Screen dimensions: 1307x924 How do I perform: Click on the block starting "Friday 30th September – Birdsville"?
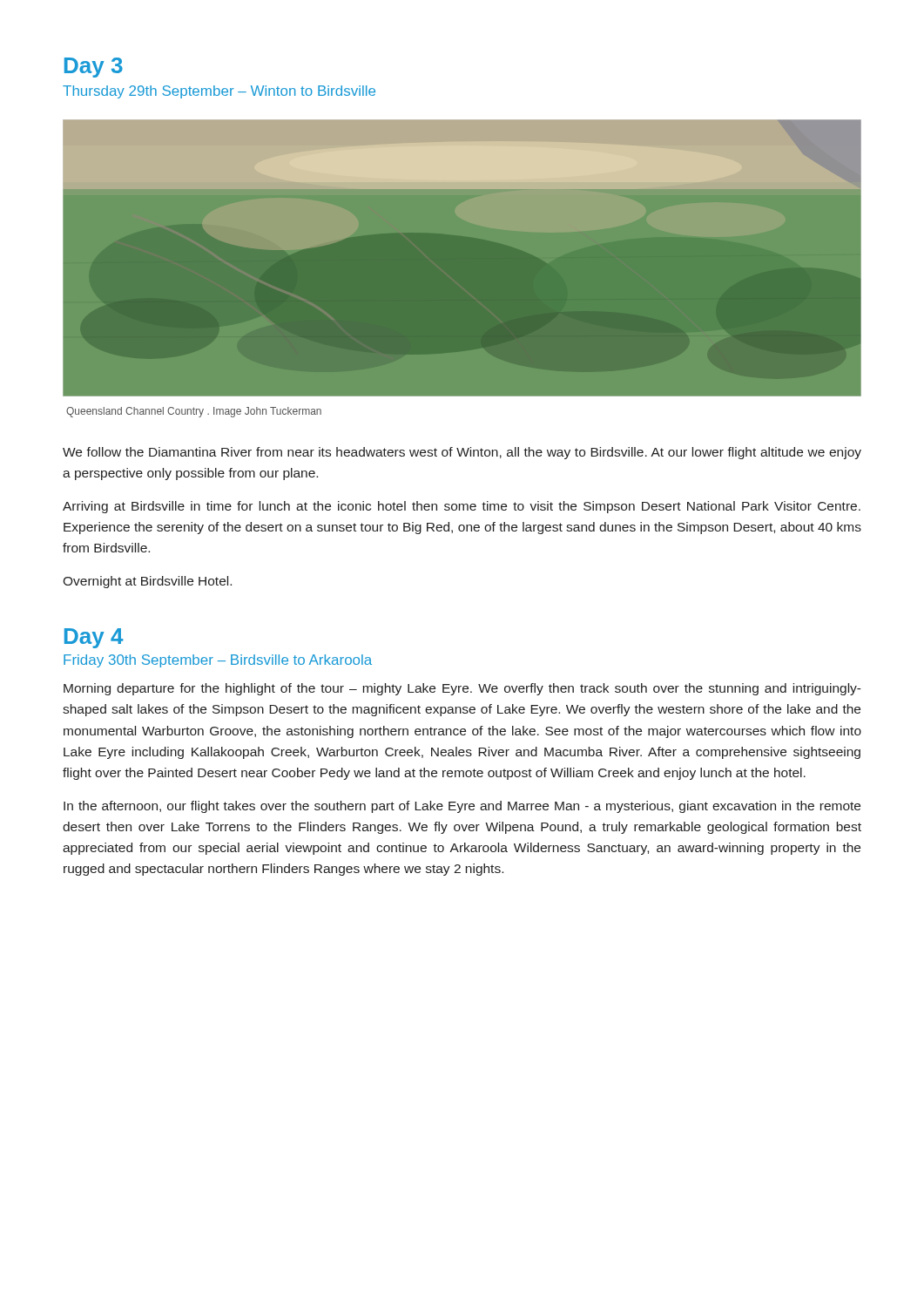pyautogui.click(x=218, y=661)
